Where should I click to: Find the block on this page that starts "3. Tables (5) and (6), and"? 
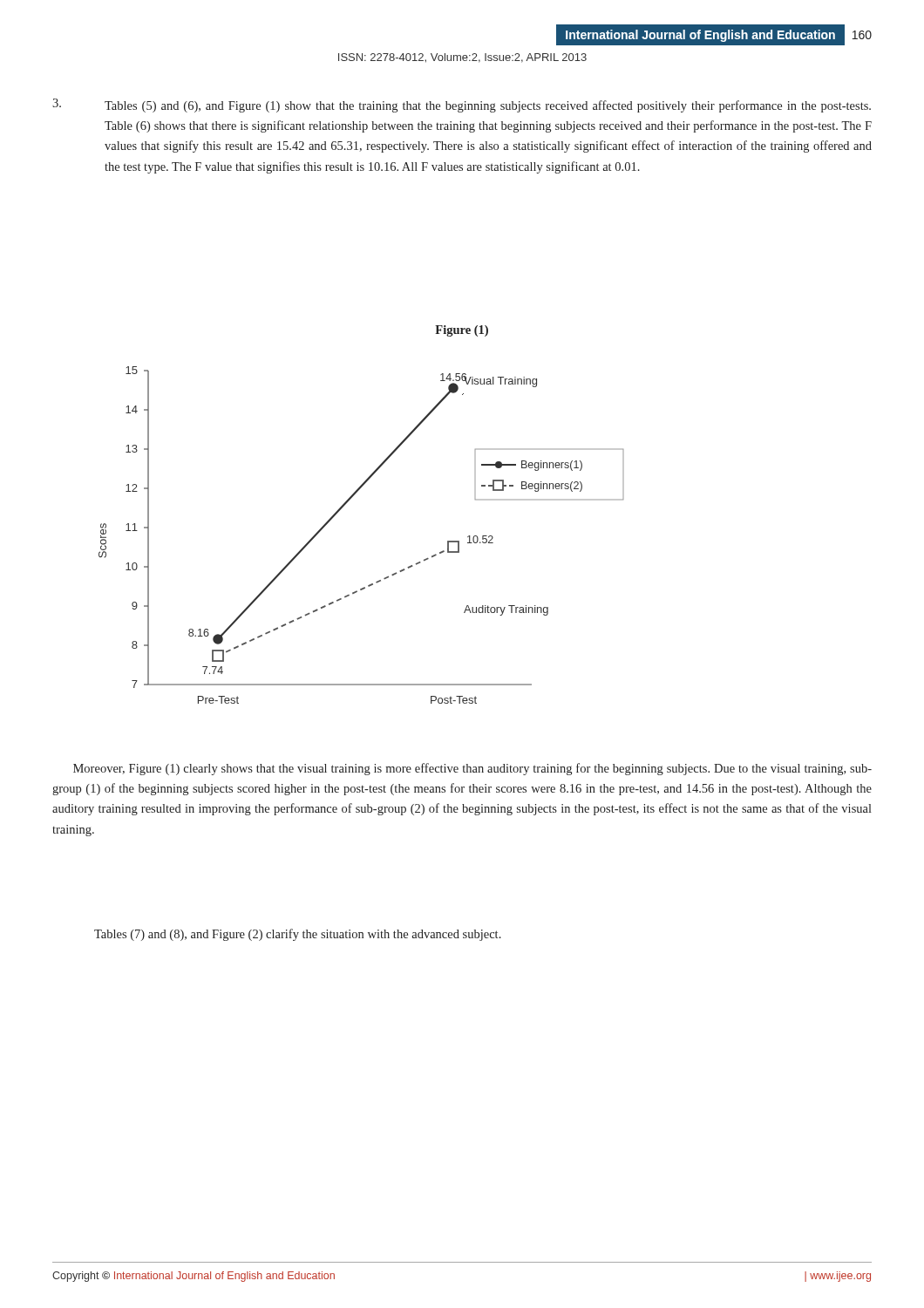point(462,136)
